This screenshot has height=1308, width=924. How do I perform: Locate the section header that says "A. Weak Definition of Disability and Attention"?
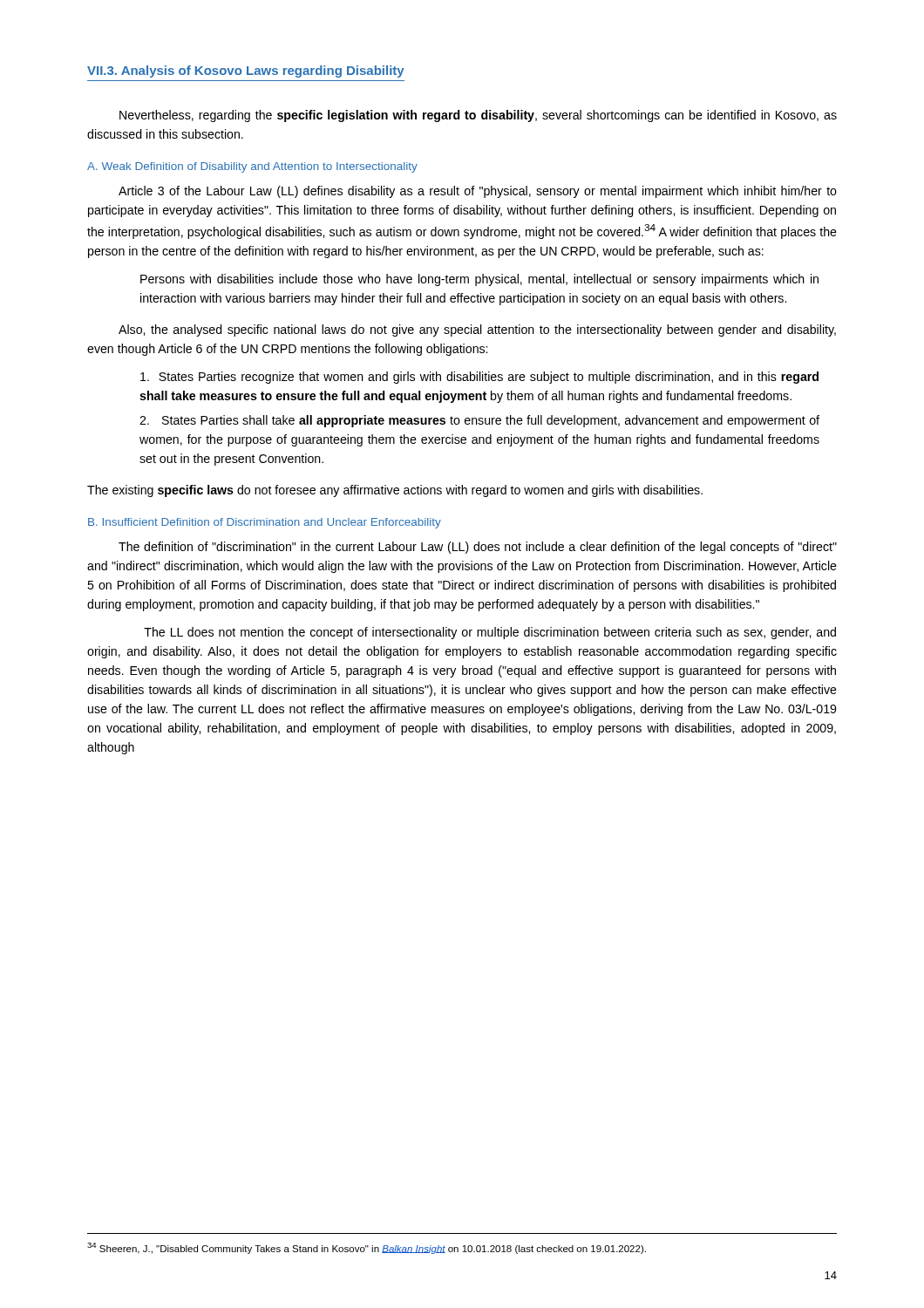tap(252, 166)
